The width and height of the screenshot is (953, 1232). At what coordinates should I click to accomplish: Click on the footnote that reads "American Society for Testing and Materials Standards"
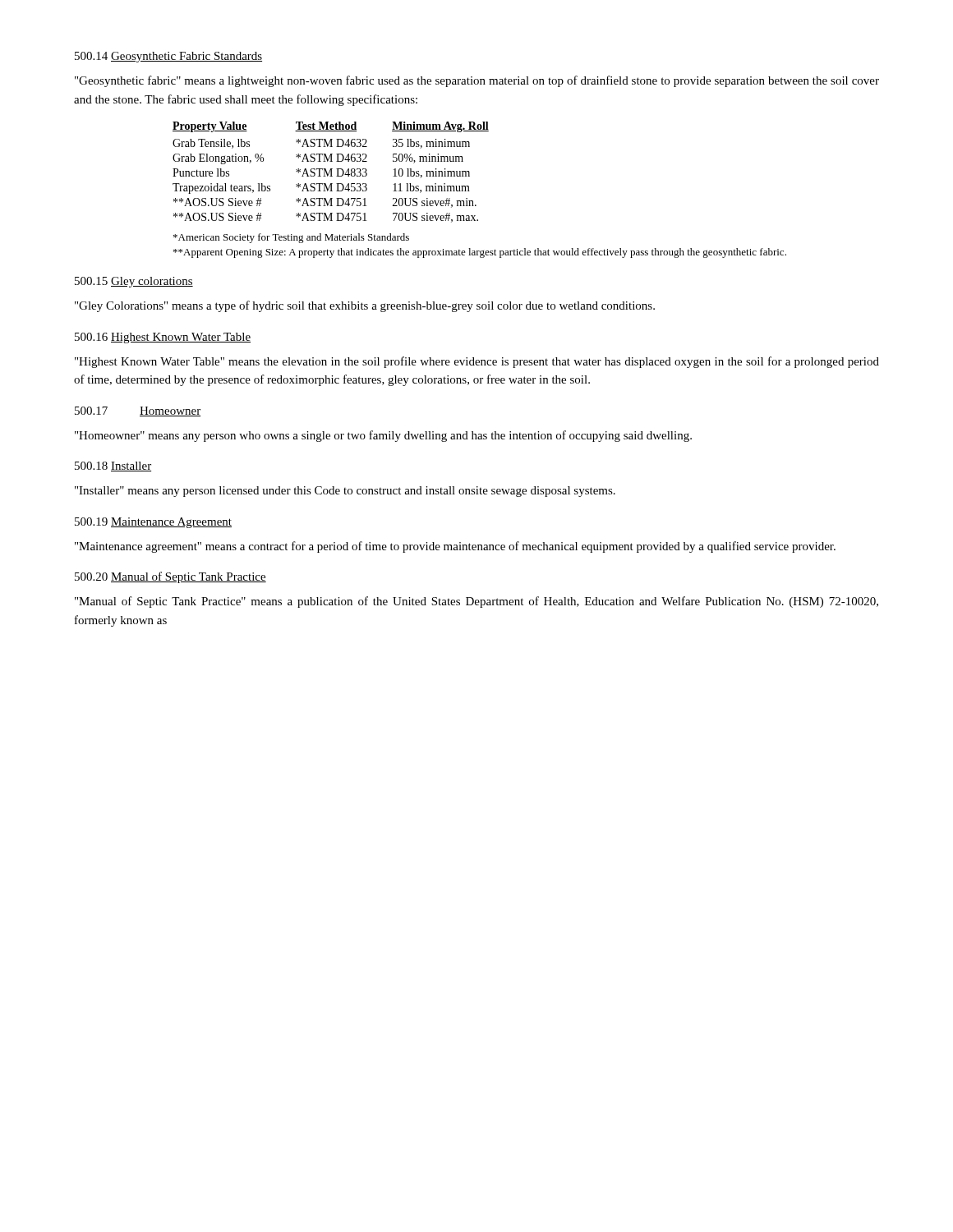(480, 244)
